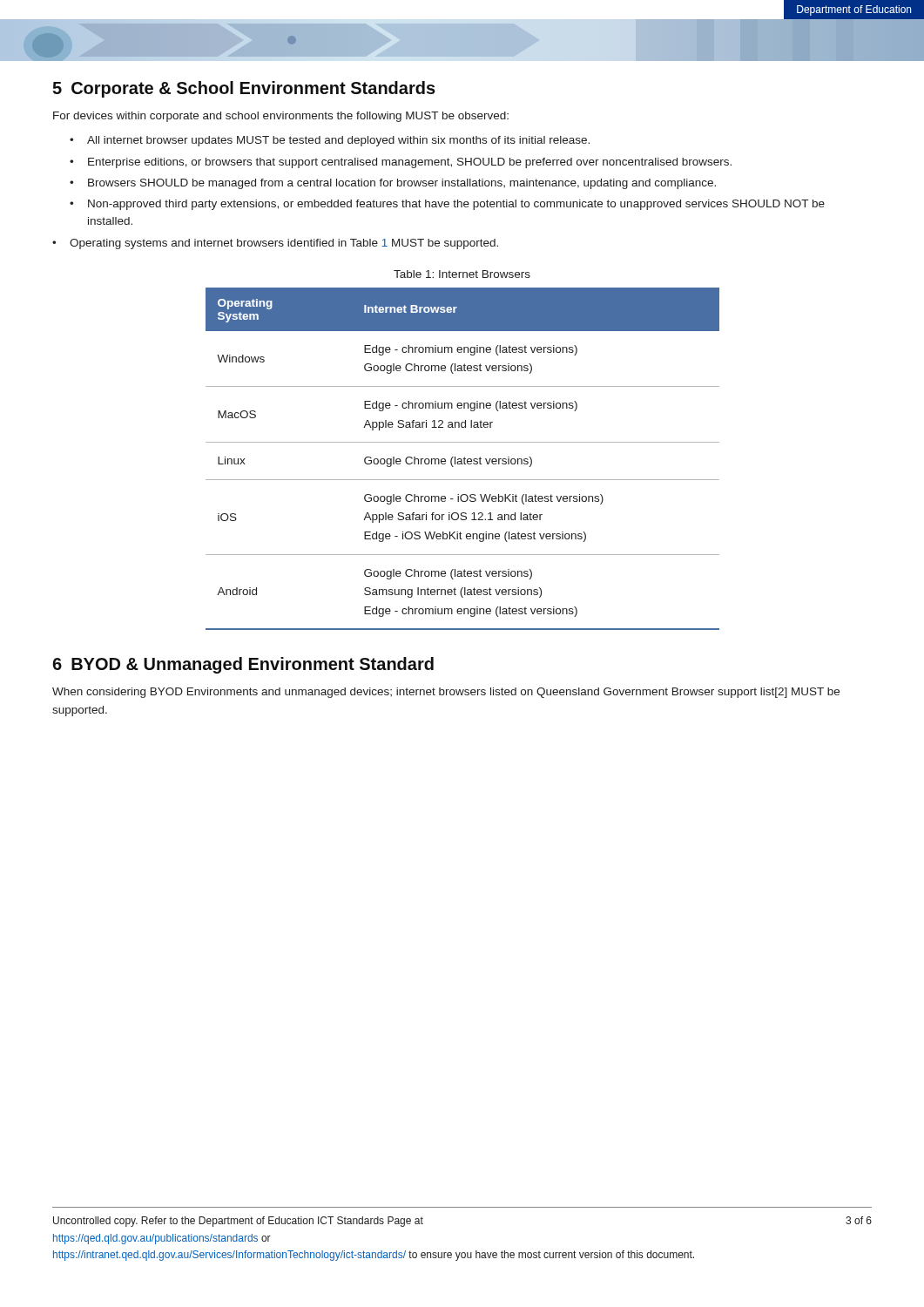Select the list item that says "• All internet browser"
This screenshot has height=1307, width=924.
pos(330,141)
